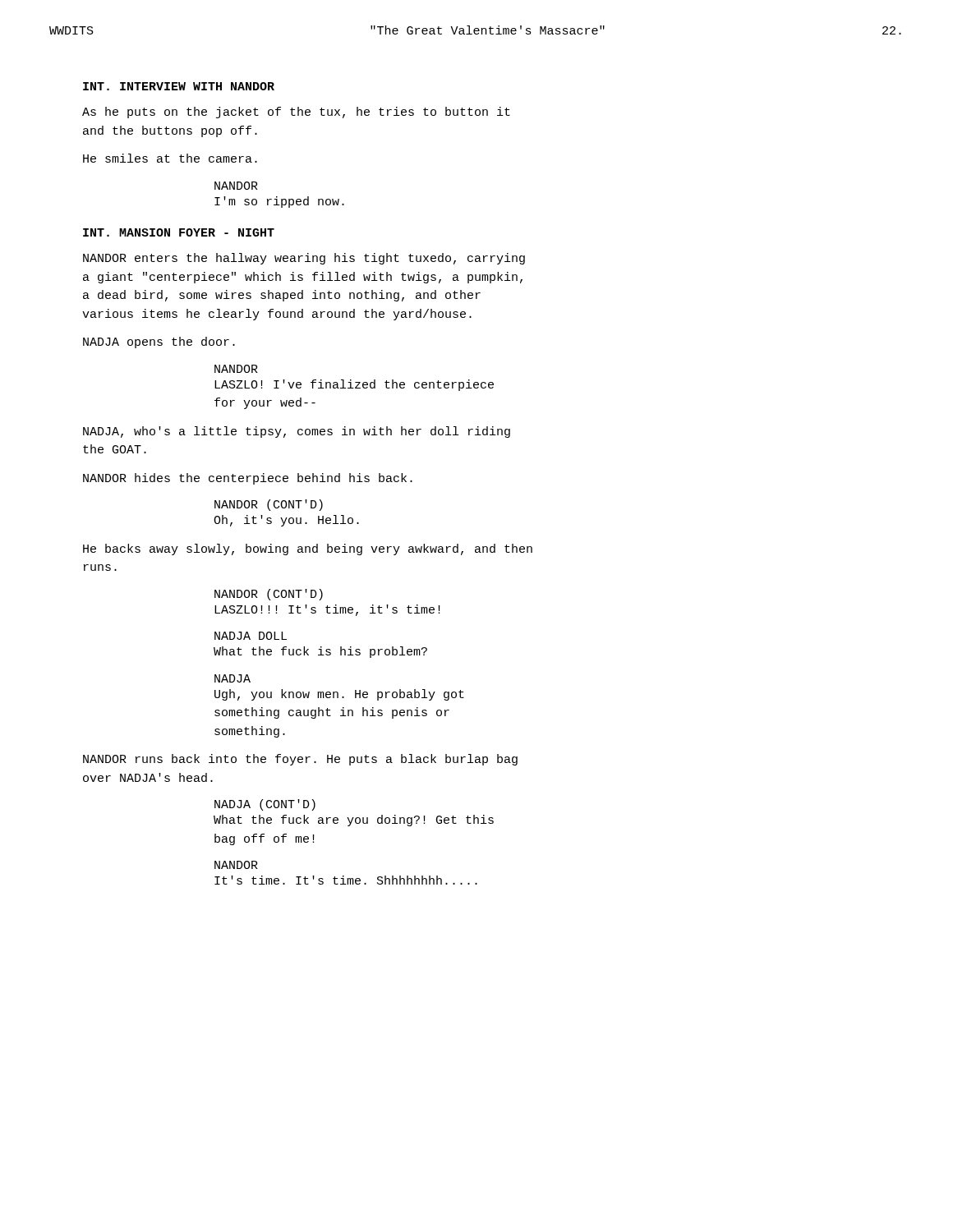Click on the text starting "NANDOR hides the centerpiece behind"

249,479
